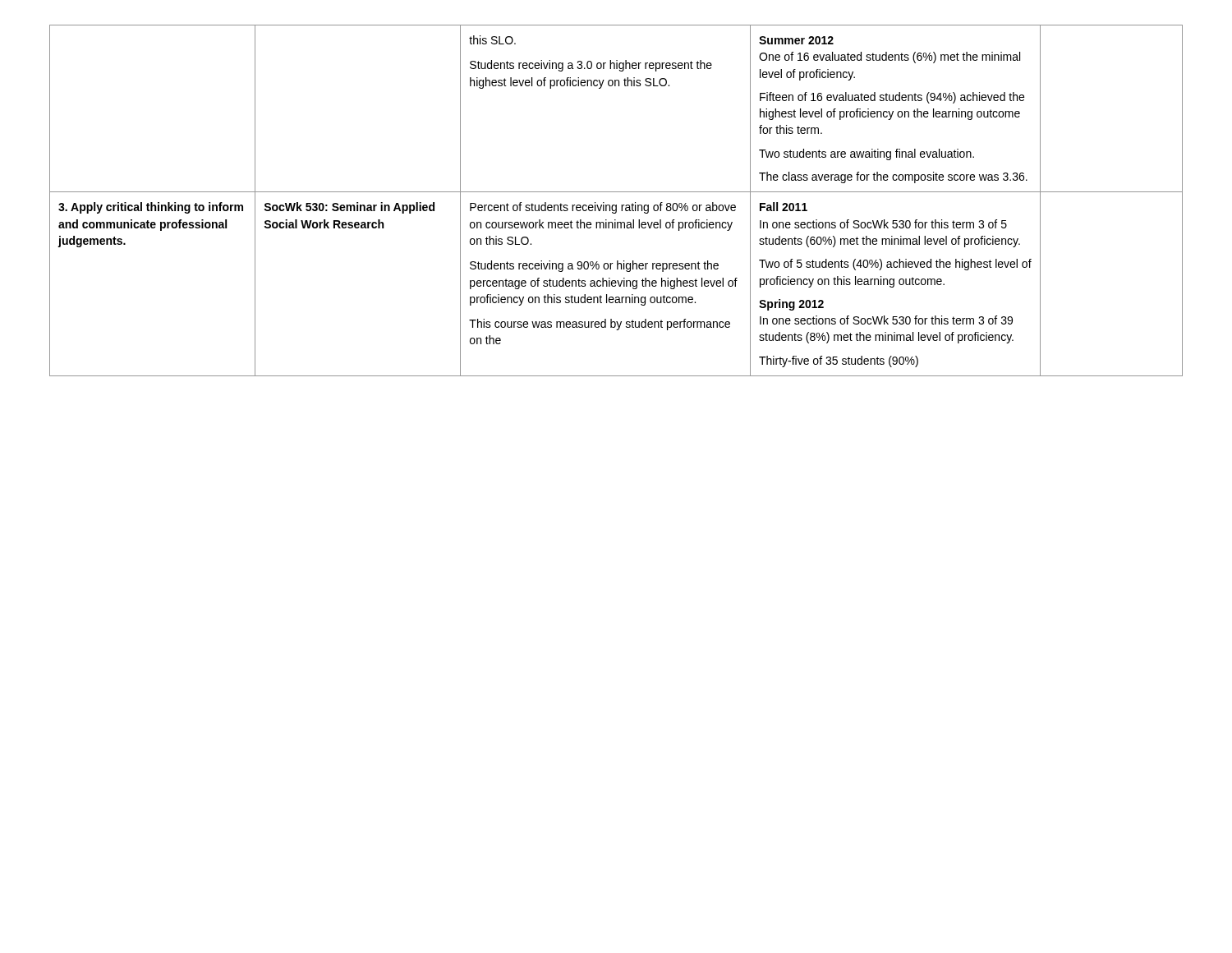Locate the table with the text "this SLO. Students receiving a"
This screenshot has height=953, width=1232.
tap(616, 201)
